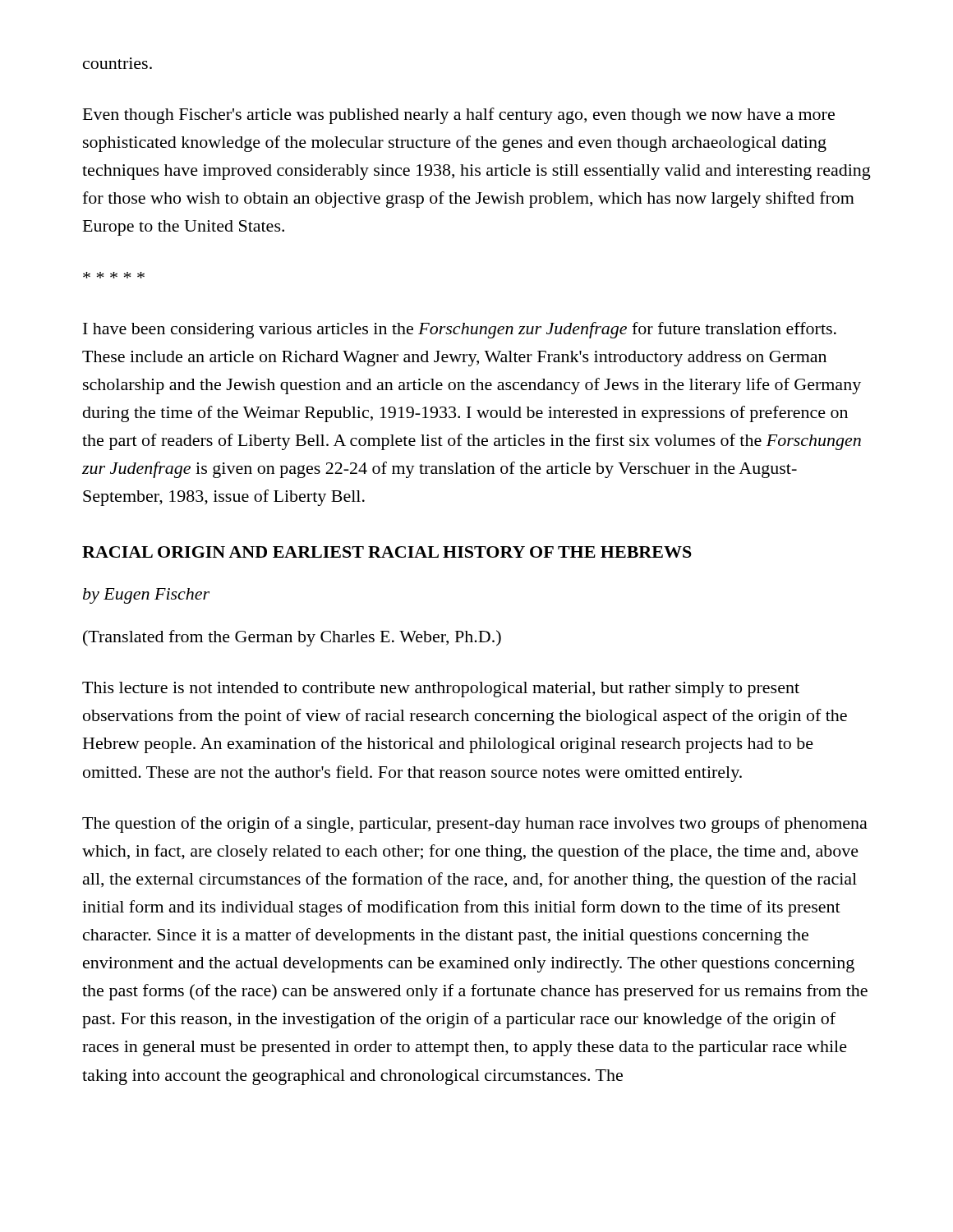The image size is (953, 1232).
Task: Find the block on this page that starts "(Translated from the"
Action: [292, 636]
